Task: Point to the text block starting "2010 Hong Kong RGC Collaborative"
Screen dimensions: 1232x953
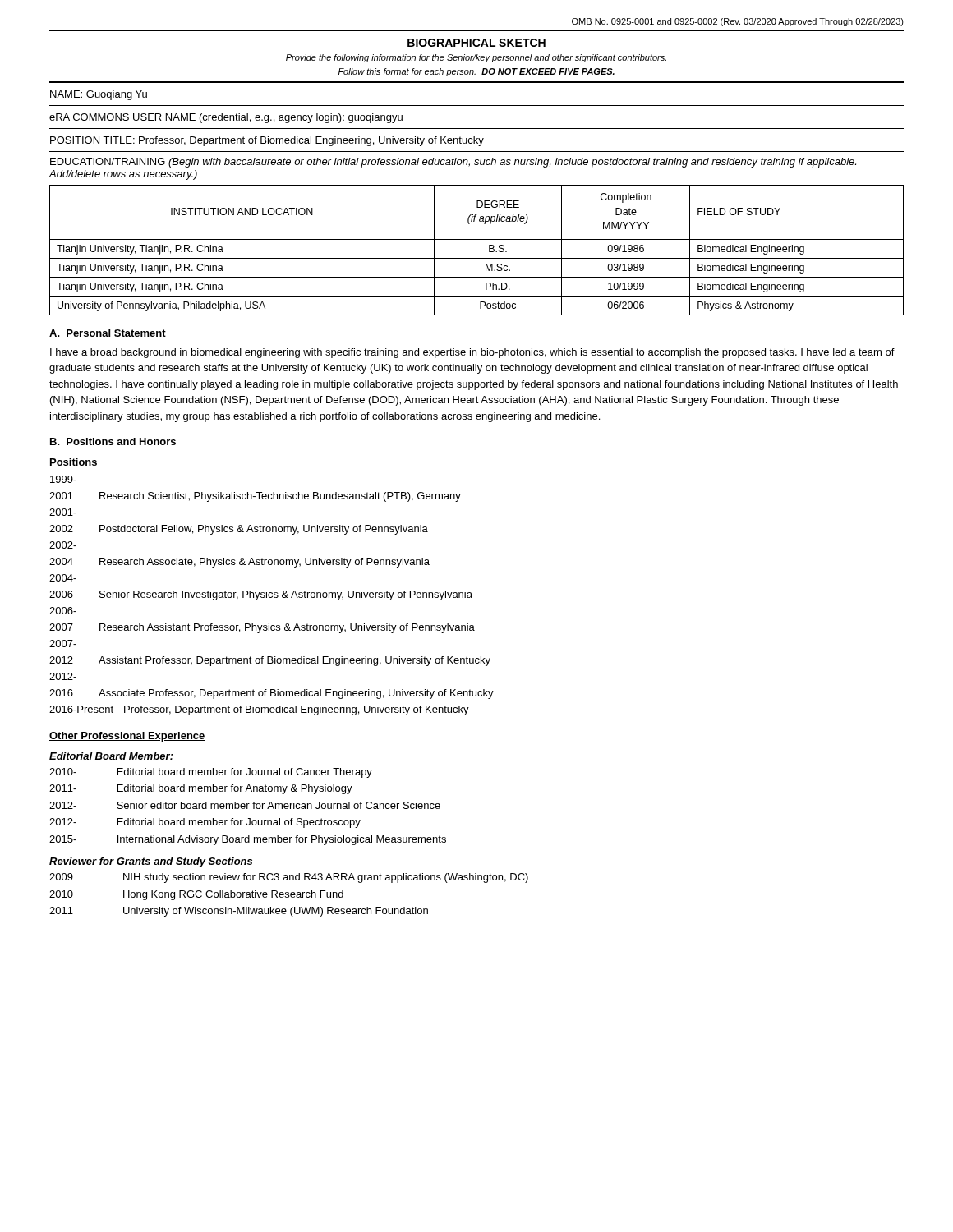Action: 197,894
